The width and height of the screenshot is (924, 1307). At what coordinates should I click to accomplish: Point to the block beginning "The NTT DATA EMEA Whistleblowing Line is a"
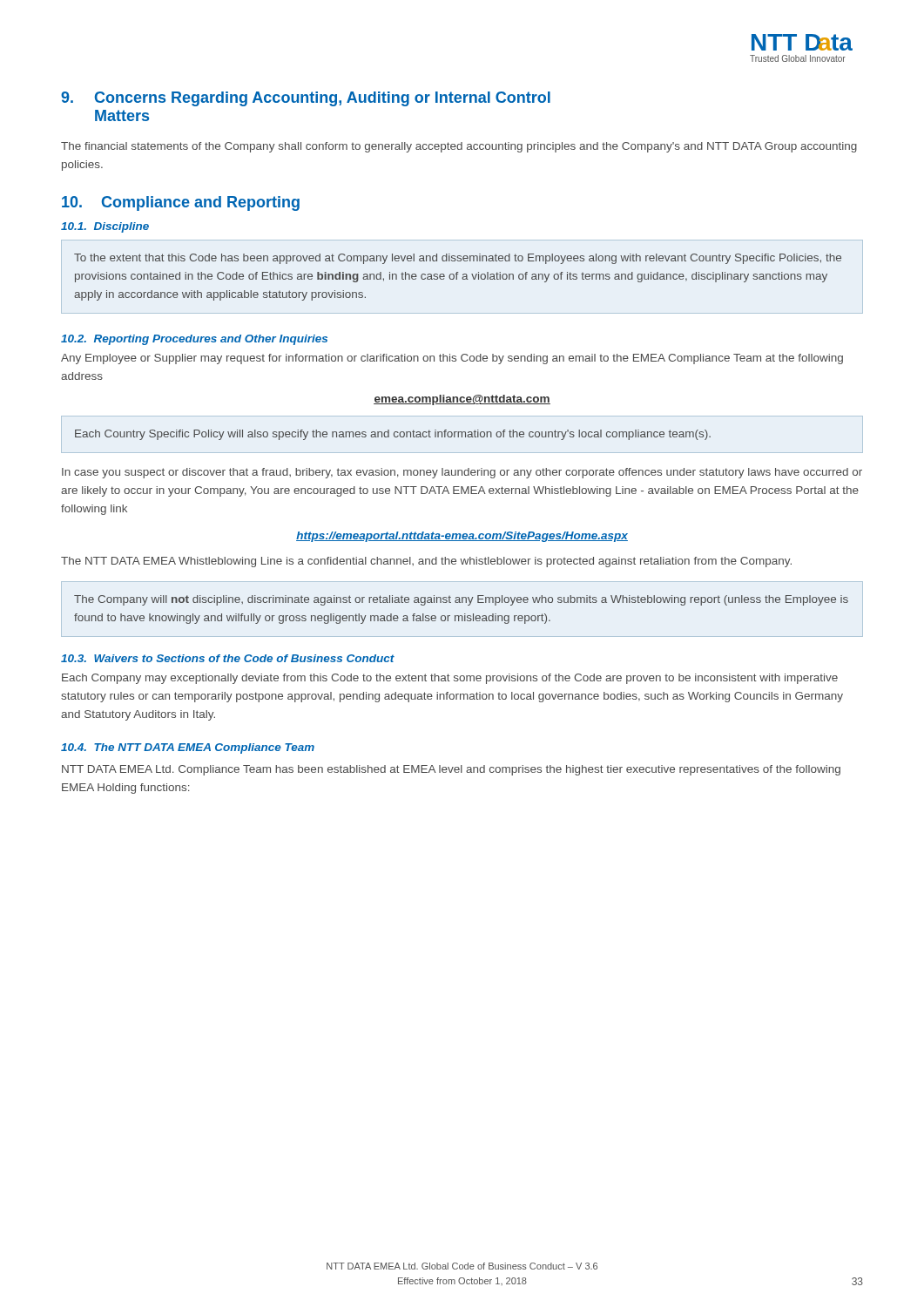pos(427,561)
